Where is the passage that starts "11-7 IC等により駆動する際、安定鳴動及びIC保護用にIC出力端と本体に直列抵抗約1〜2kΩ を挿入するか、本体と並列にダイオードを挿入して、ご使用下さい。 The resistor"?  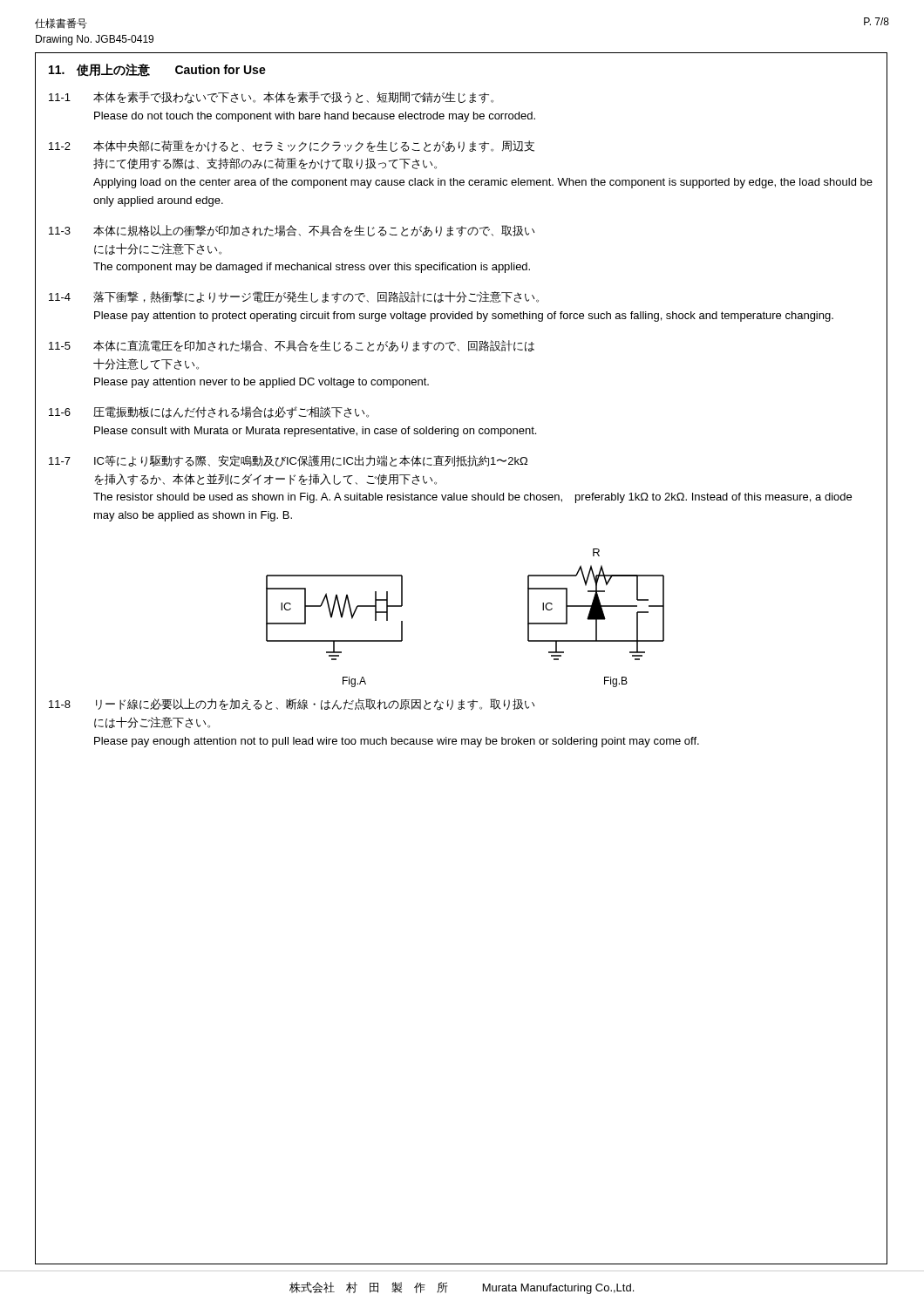pyautogui.click(x=462, y=489)
